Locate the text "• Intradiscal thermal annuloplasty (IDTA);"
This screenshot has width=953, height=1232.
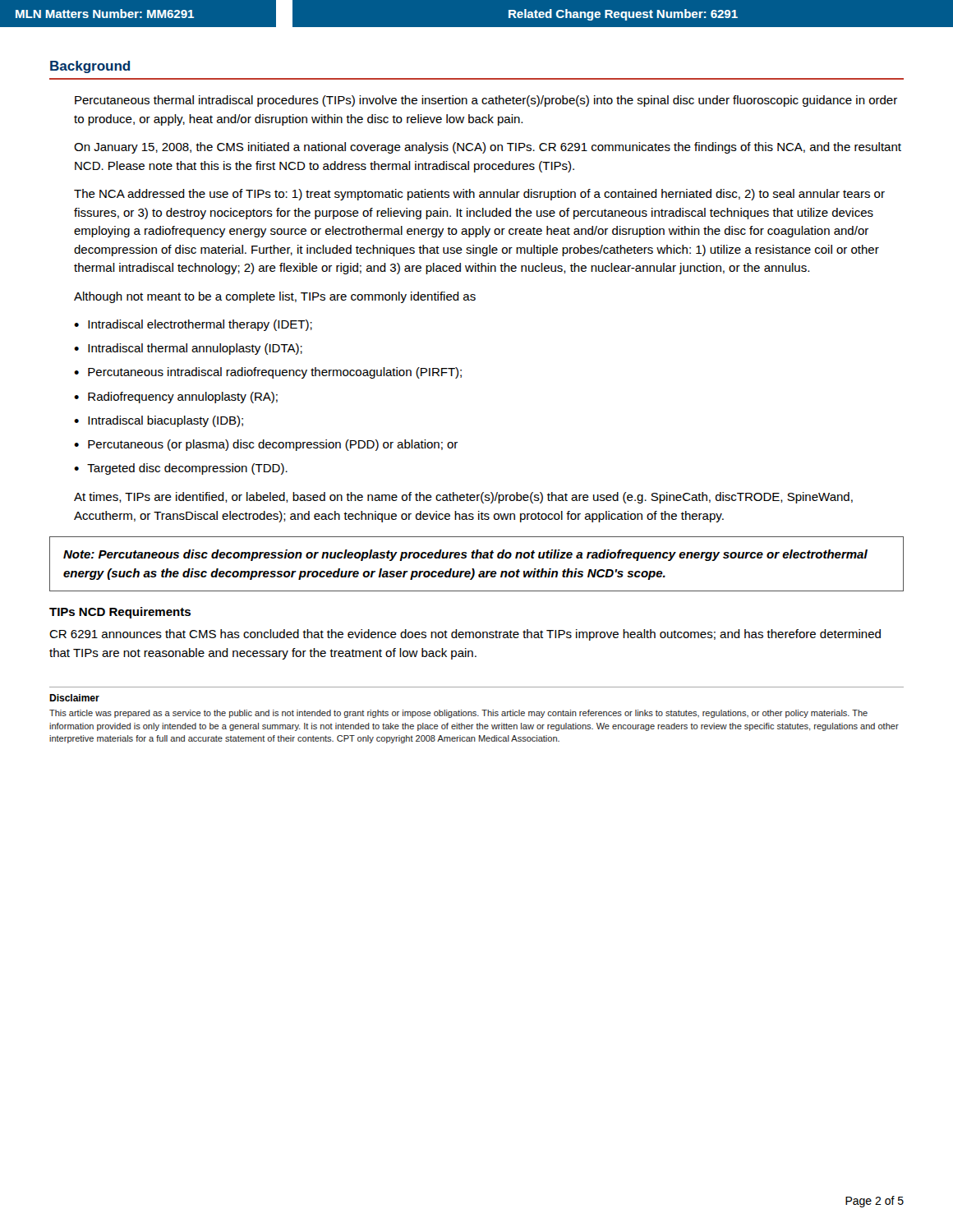click(188, 350)
